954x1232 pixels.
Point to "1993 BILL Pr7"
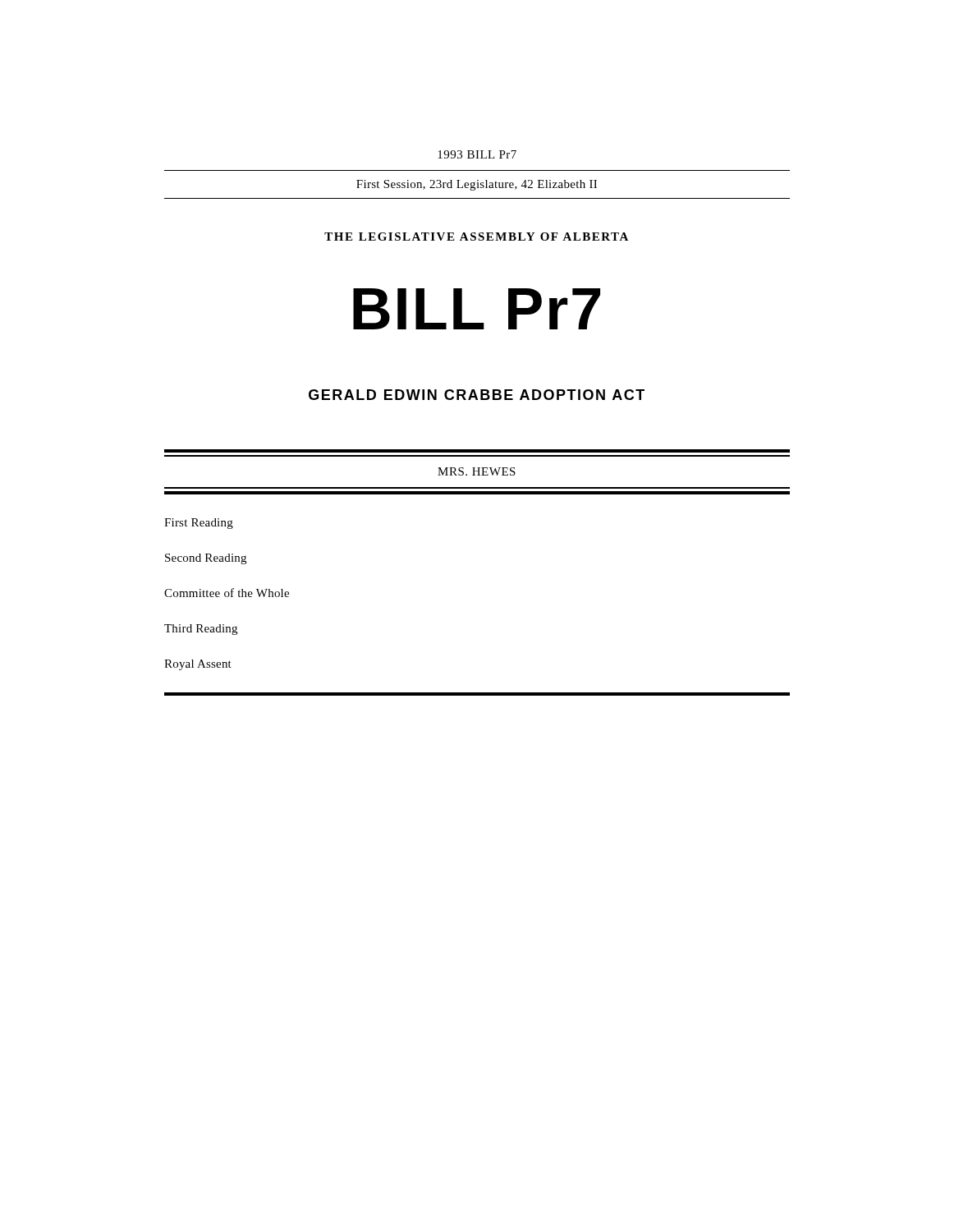(x=477, y=154)
